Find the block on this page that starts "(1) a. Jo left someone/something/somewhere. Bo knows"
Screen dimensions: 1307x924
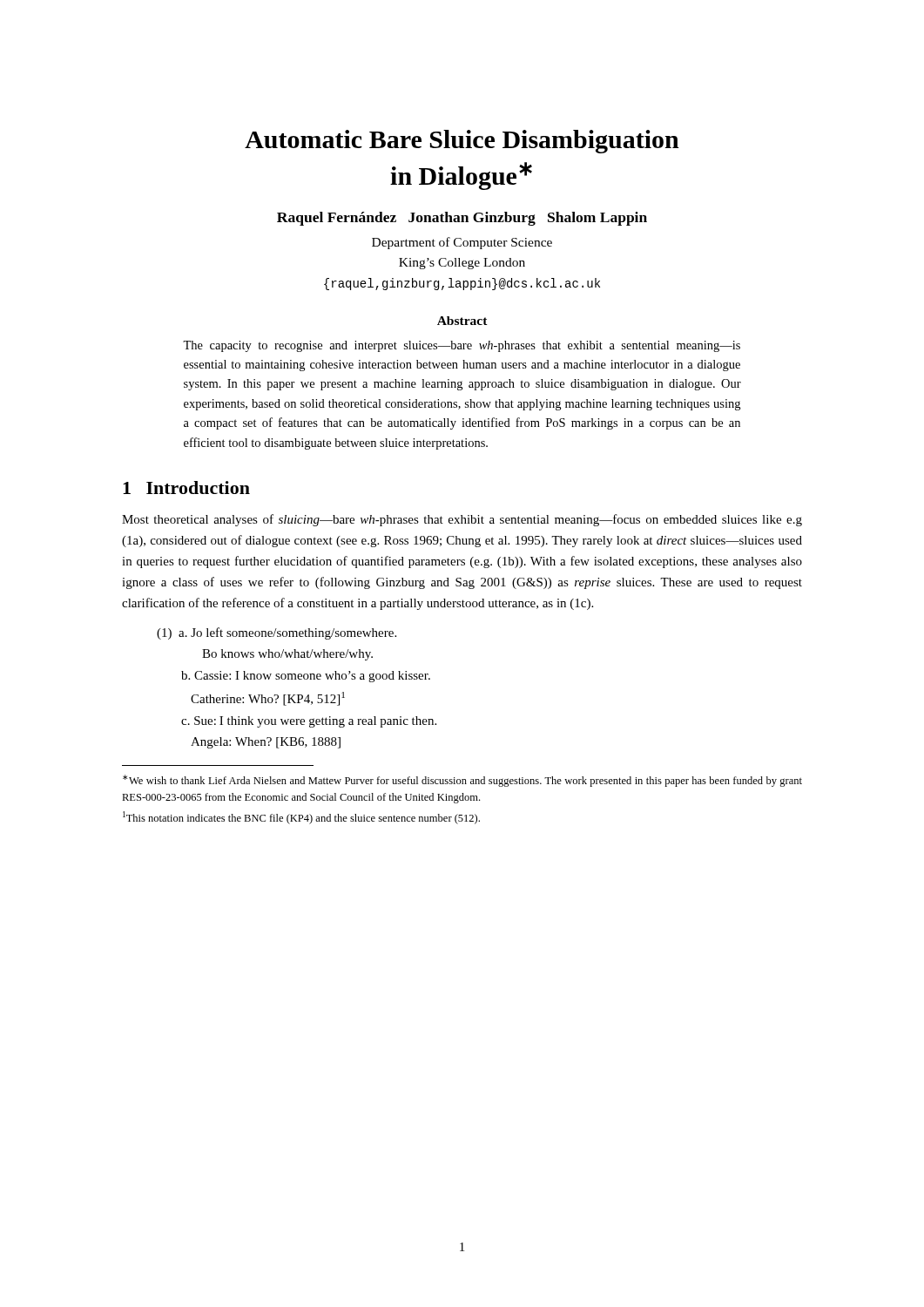coord(277,643)
